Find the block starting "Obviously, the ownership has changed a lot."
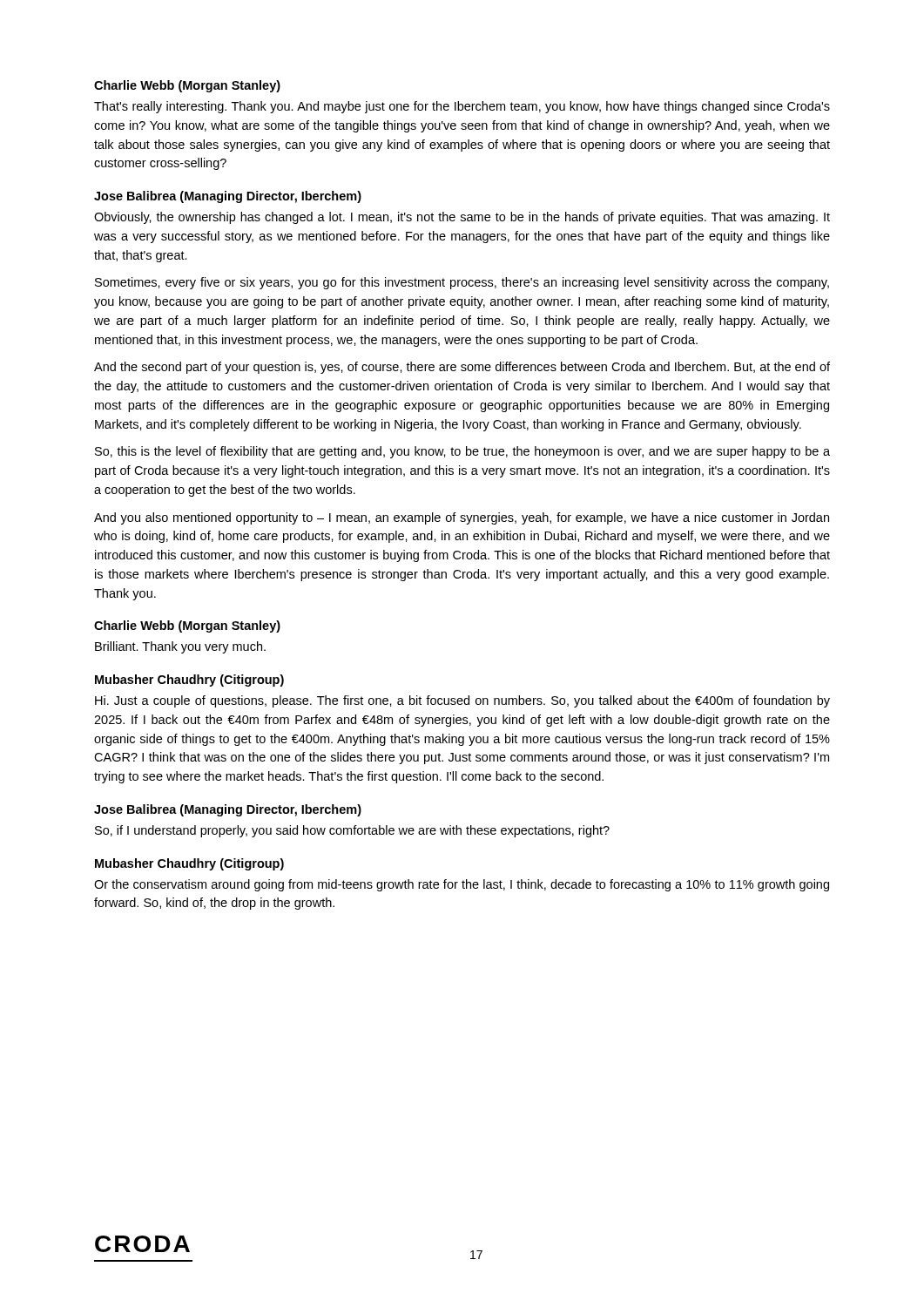The width and height of the screenshot is (924, 1307). (x=462, y=236)
